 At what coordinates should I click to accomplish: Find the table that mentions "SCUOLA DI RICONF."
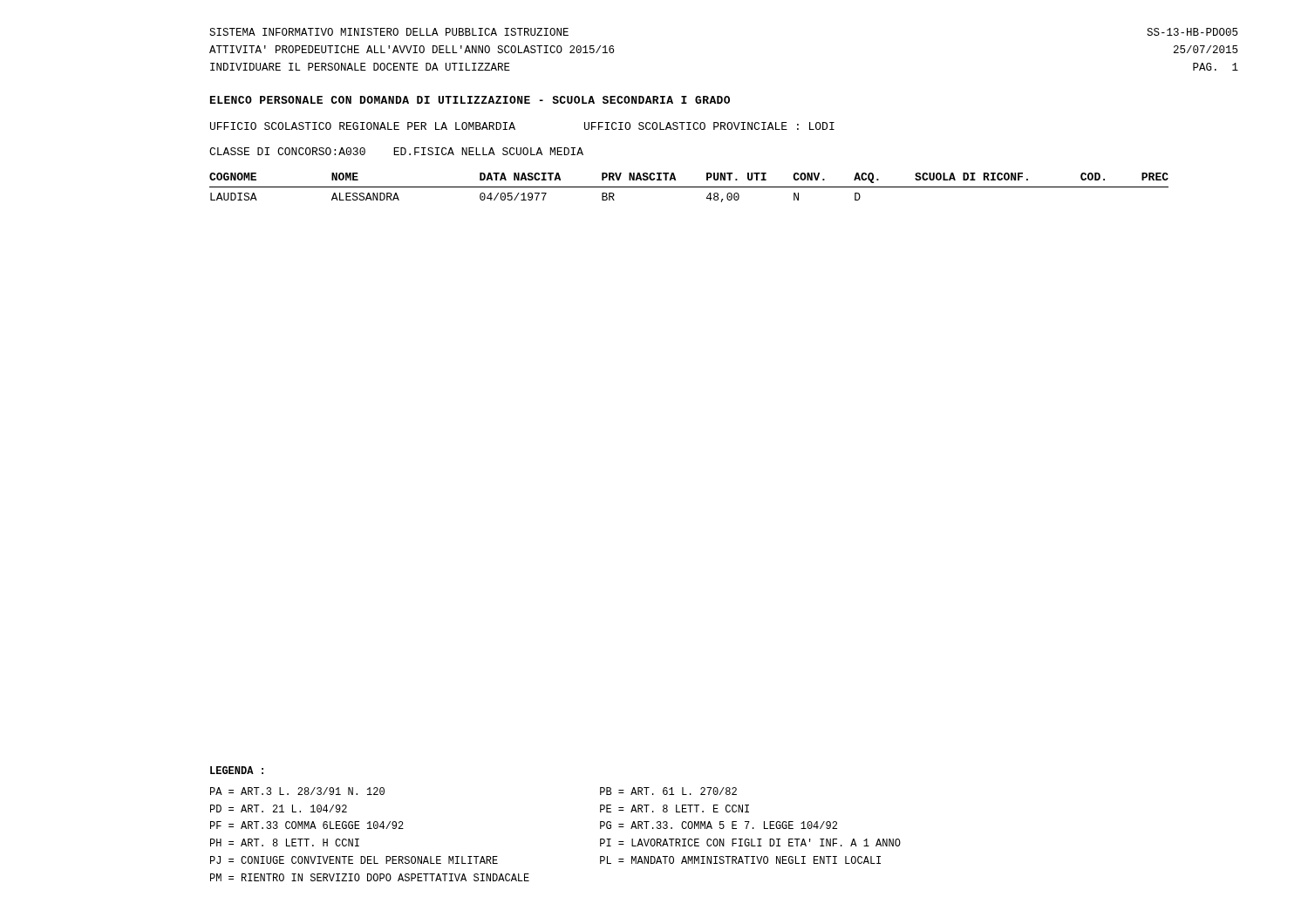tap(689, 188)
